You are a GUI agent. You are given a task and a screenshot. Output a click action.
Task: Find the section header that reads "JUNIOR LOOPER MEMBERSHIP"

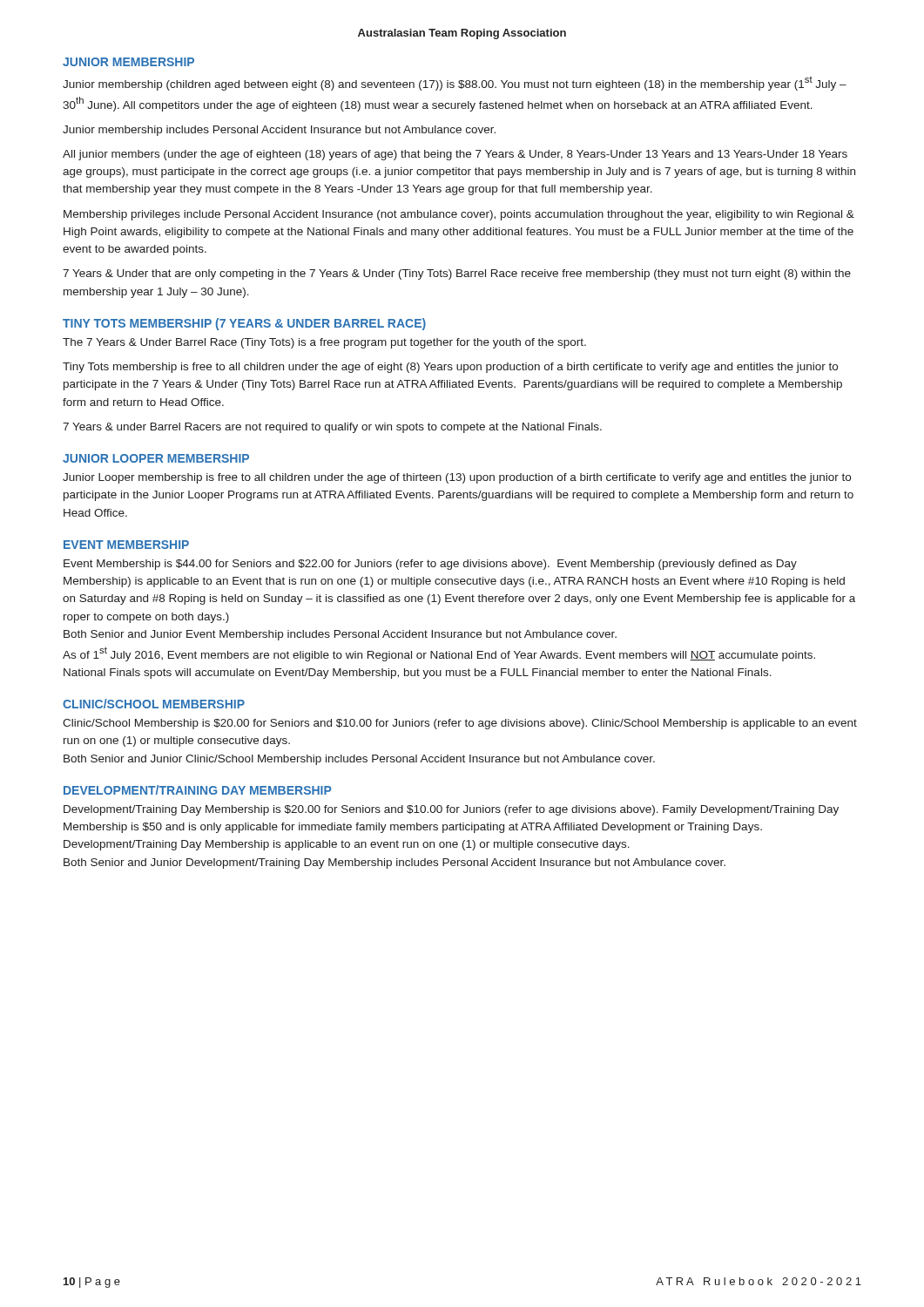point(156,458)
